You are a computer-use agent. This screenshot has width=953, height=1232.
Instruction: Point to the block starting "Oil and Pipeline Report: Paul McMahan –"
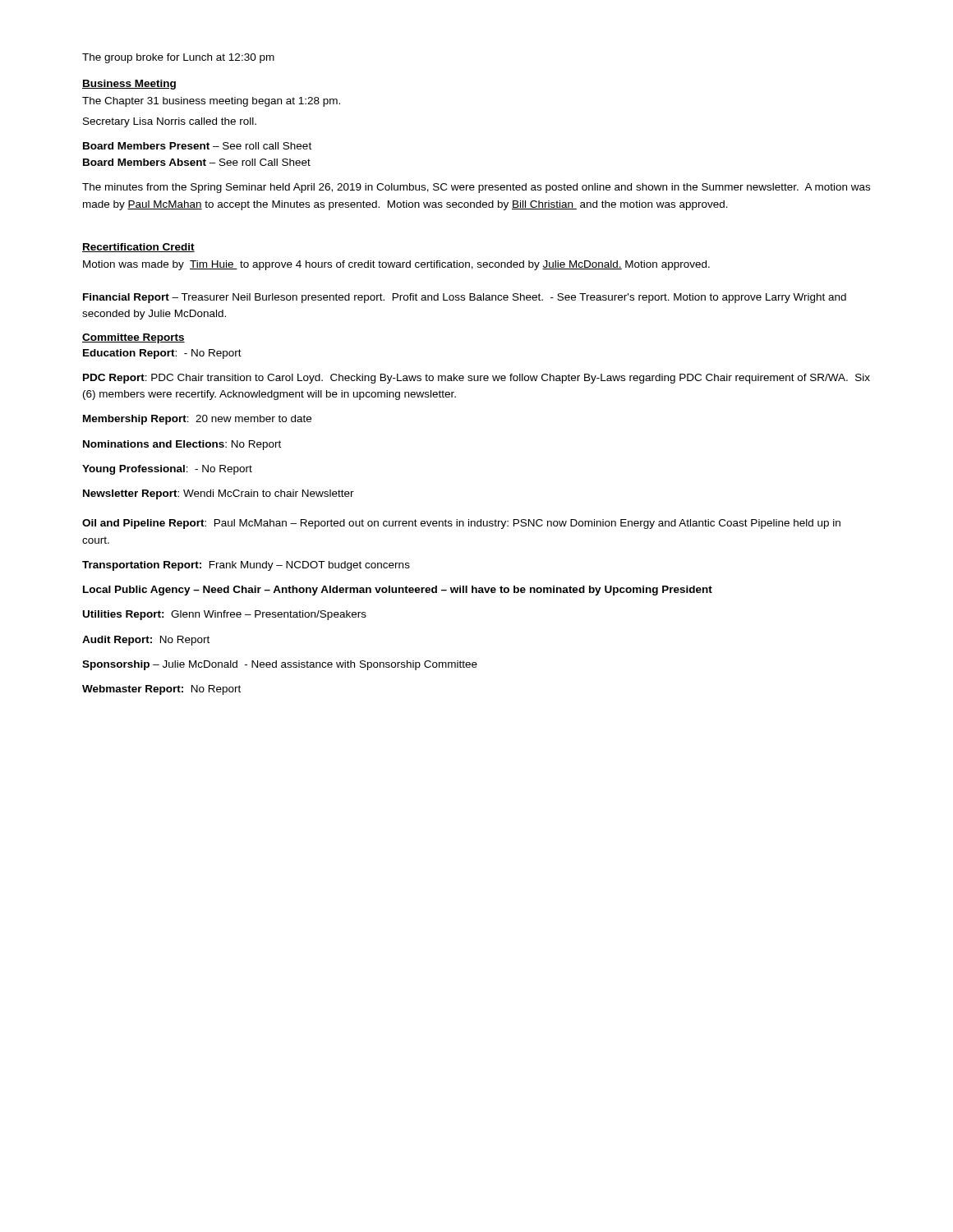pyautogui.click(x=462, y=531)
